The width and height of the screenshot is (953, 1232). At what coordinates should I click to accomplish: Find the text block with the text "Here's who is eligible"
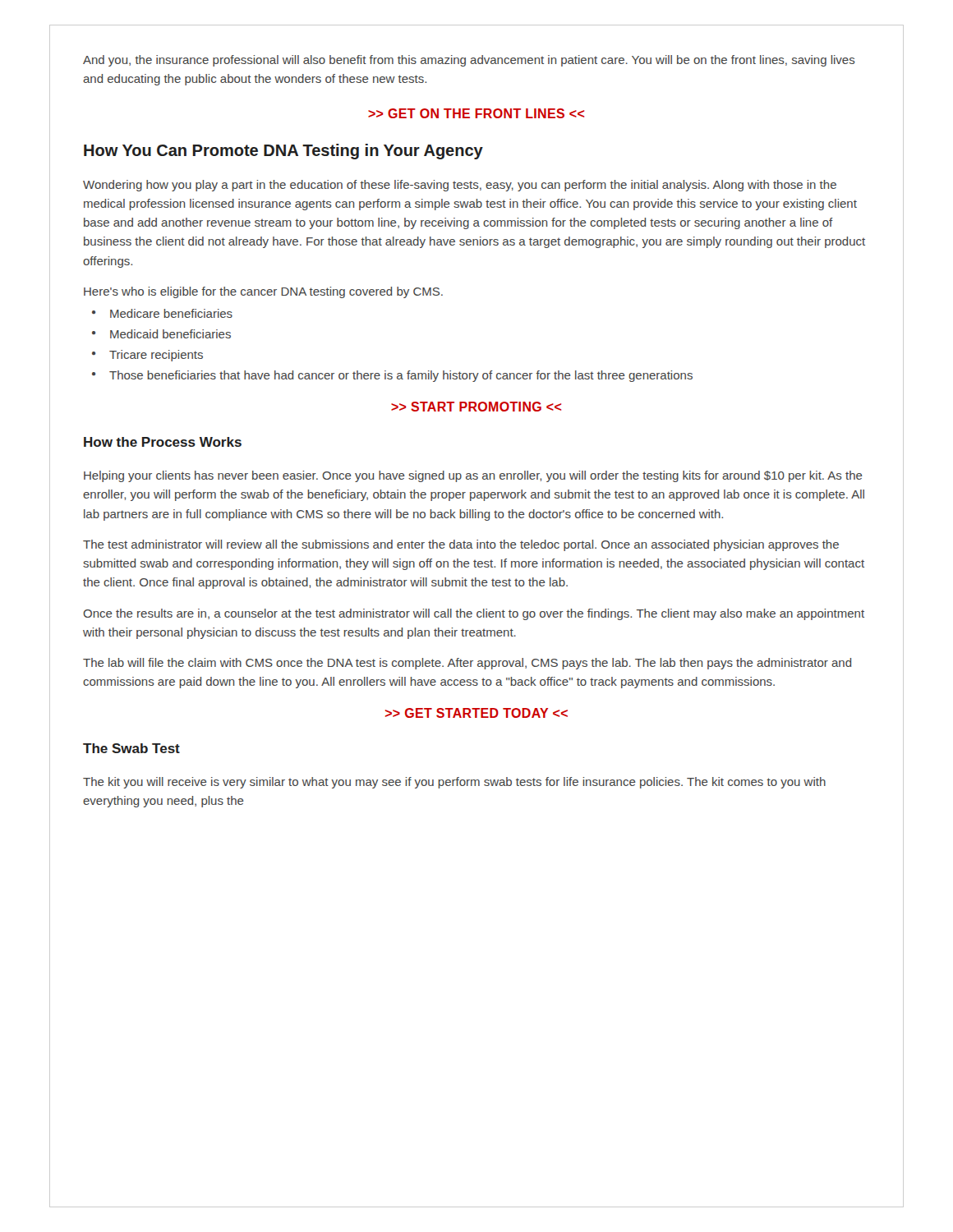(x=263, y=291)
